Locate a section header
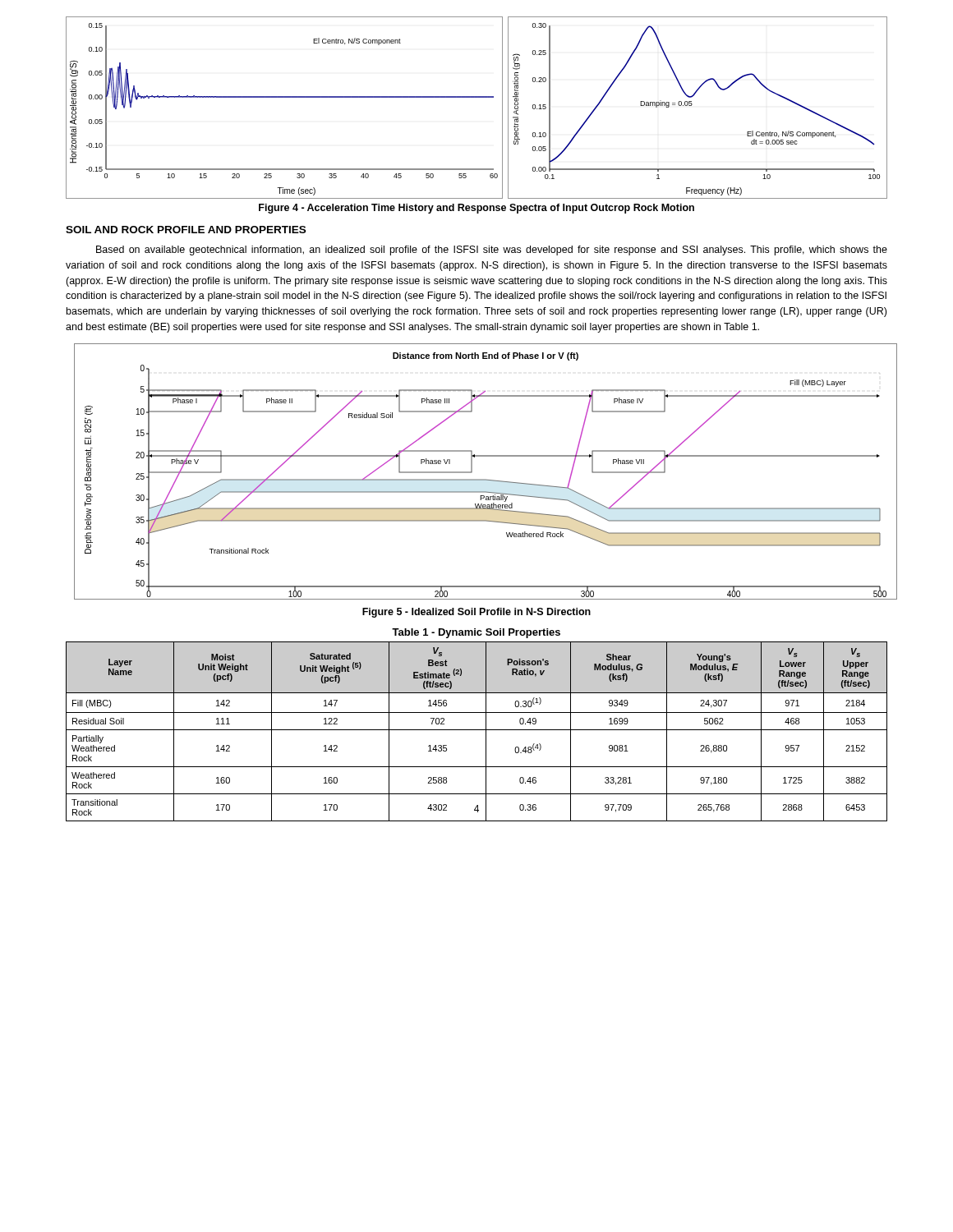This screenshot has width=953, height=1232. click(186, 230)
